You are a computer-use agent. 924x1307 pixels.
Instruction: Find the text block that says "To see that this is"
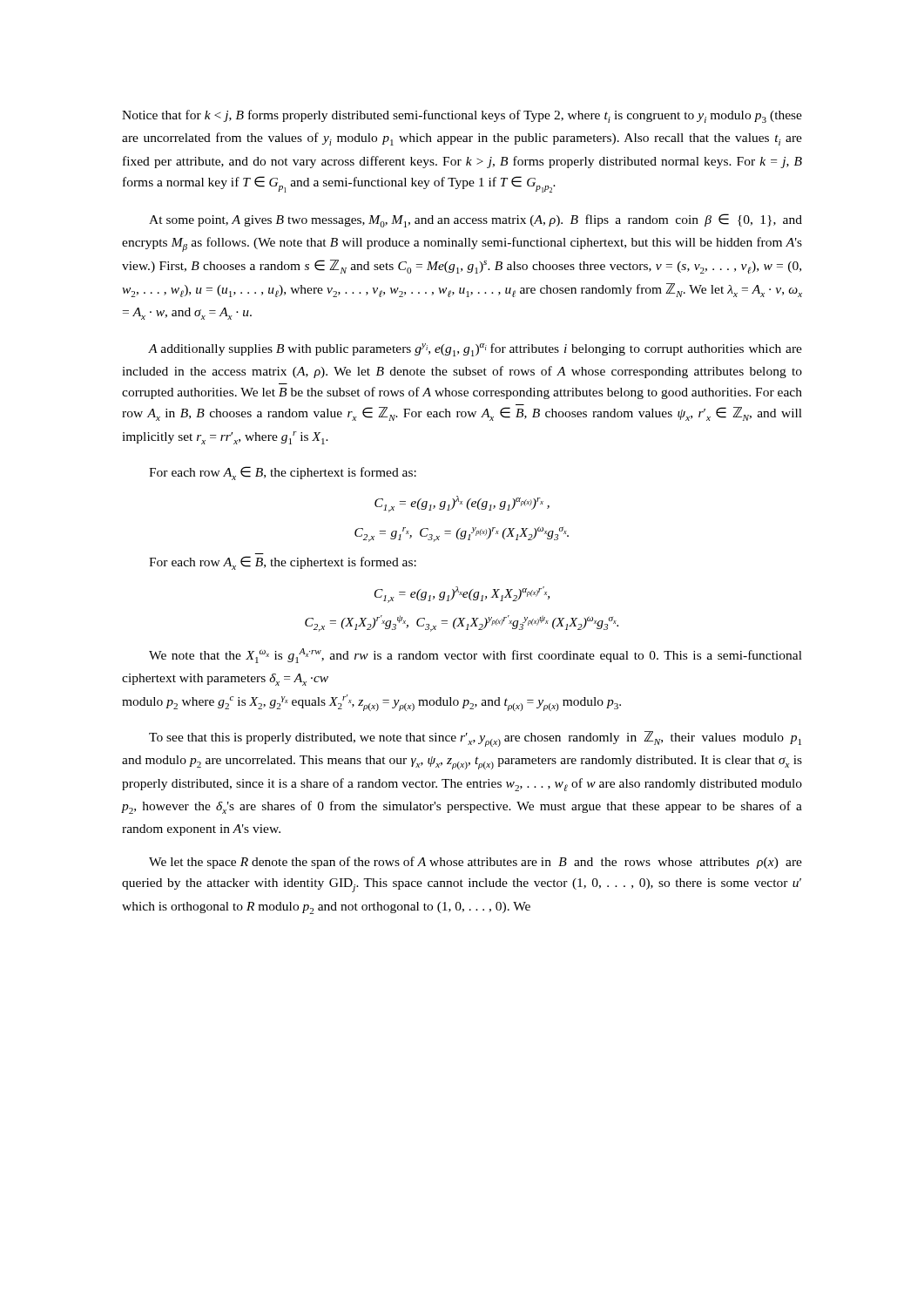coord(462,781)
